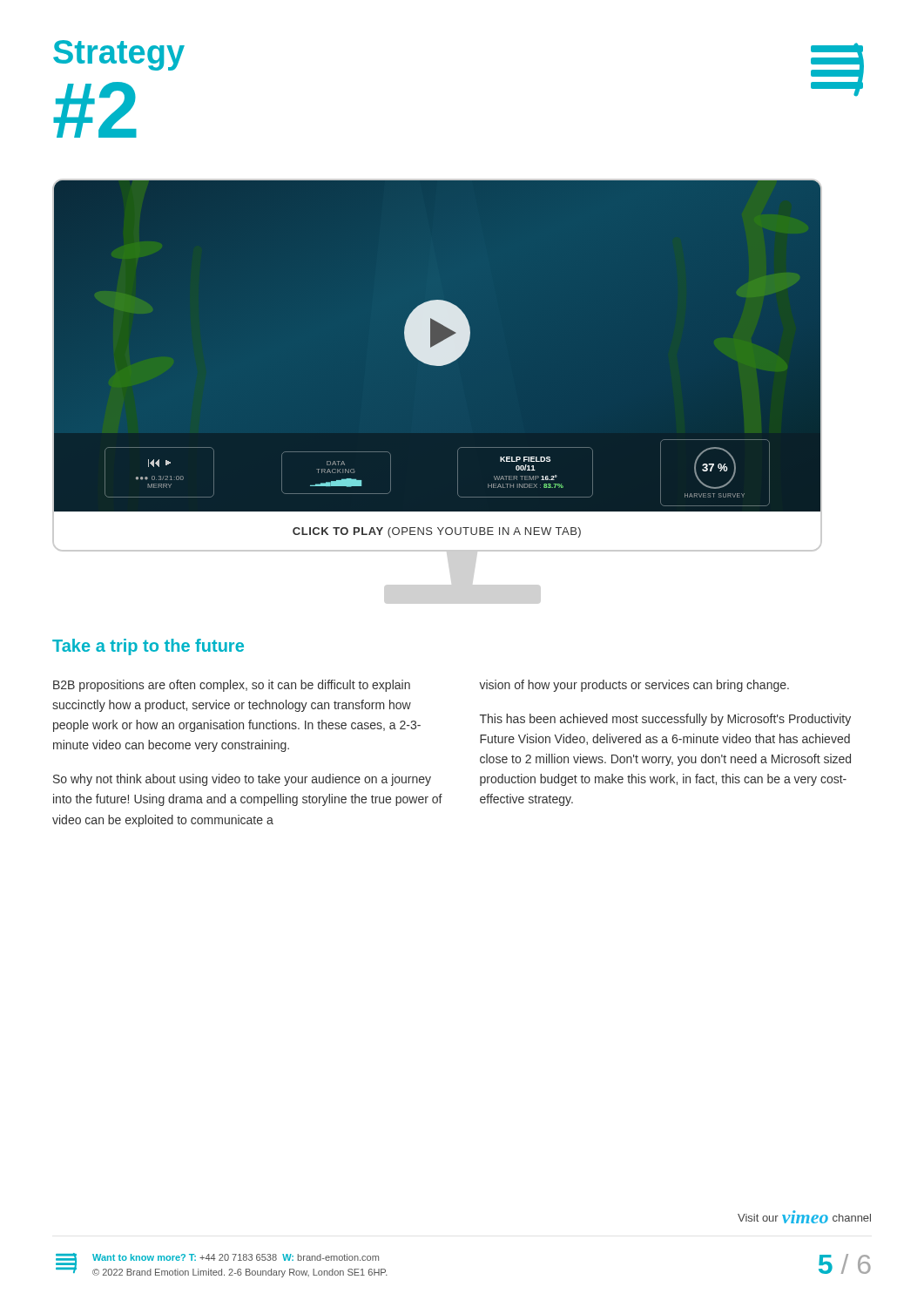Click the passage that begins "This has been achieved most successfully"
Screen dimensions: 1307x924
point(666,759)
